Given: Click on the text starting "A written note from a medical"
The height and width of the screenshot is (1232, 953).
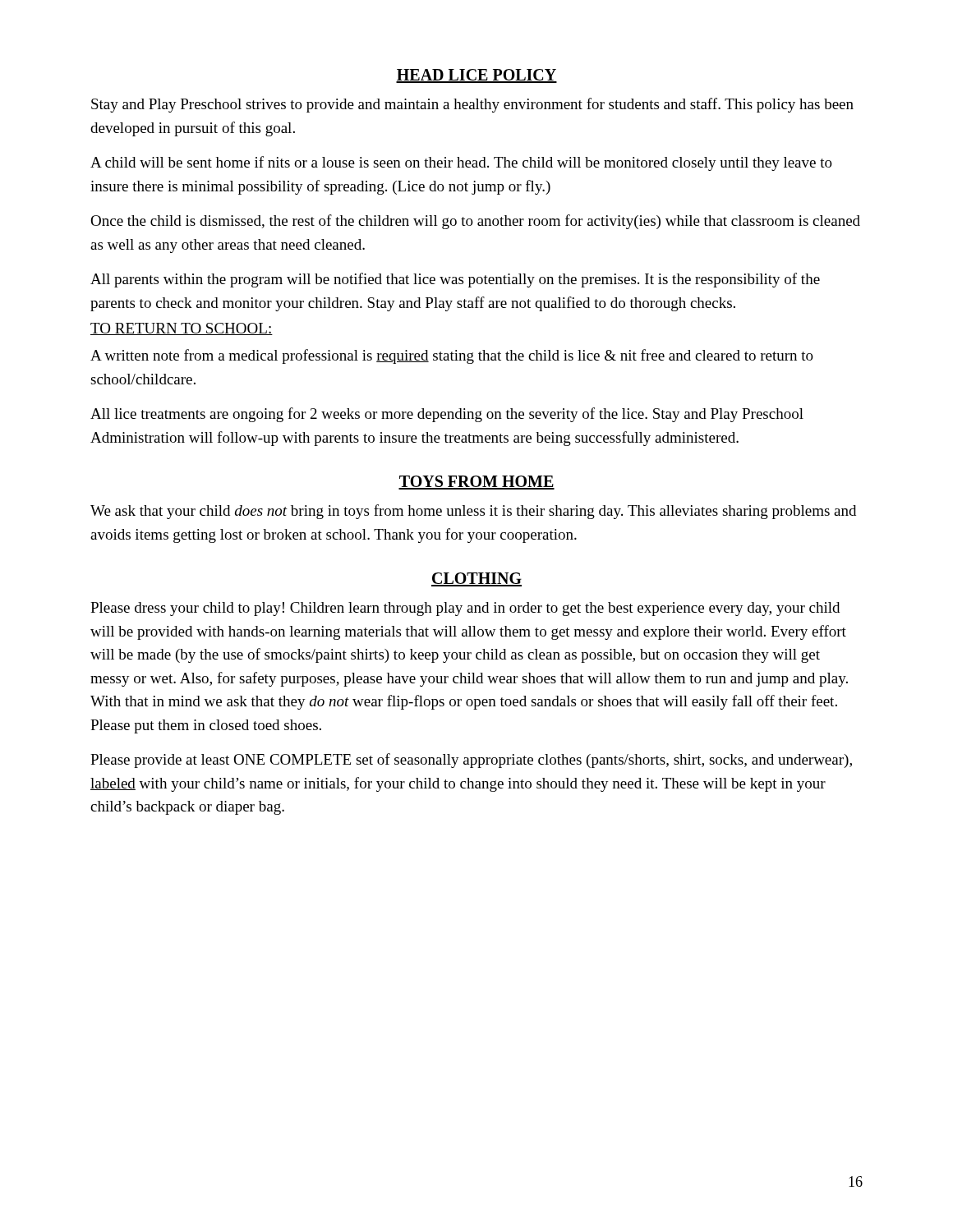Looking at the screenshot, I should (452, 367).
